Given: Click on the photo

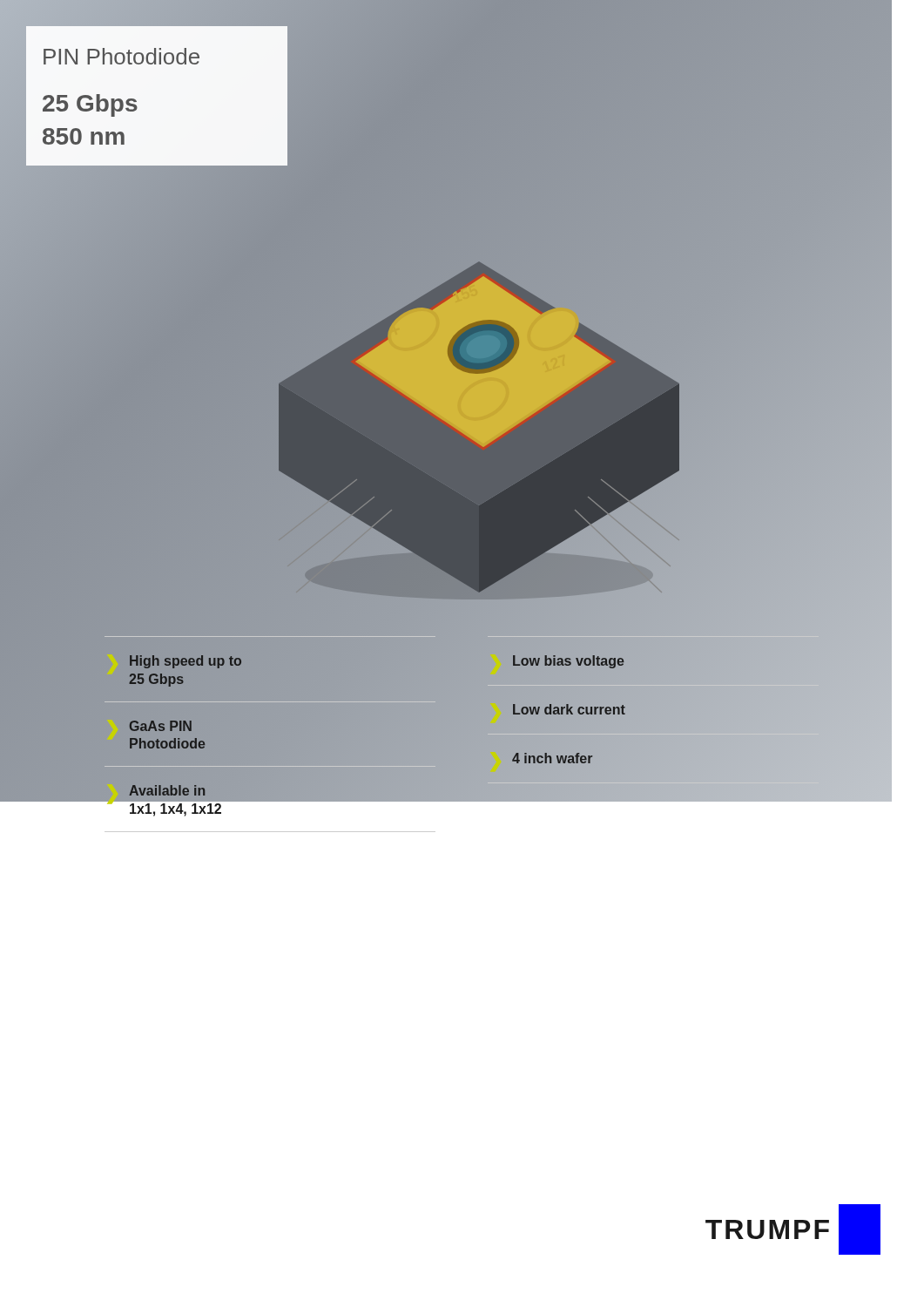Looking at the screenshot, I should 479,357.
